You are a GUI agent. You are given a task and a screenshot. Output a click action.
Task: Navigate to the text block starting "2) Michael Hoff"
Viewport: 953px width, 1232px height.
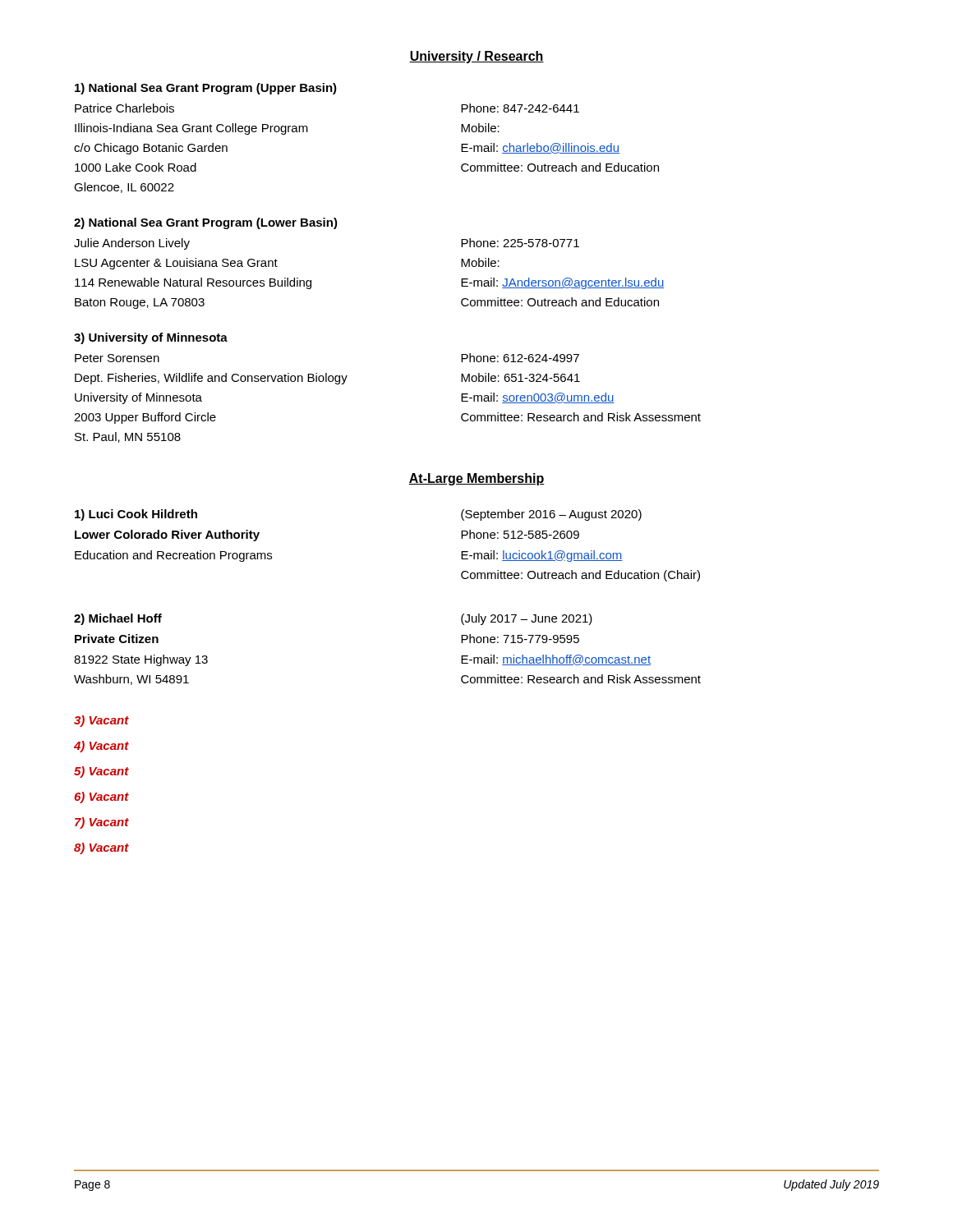[x=141, y=649]
